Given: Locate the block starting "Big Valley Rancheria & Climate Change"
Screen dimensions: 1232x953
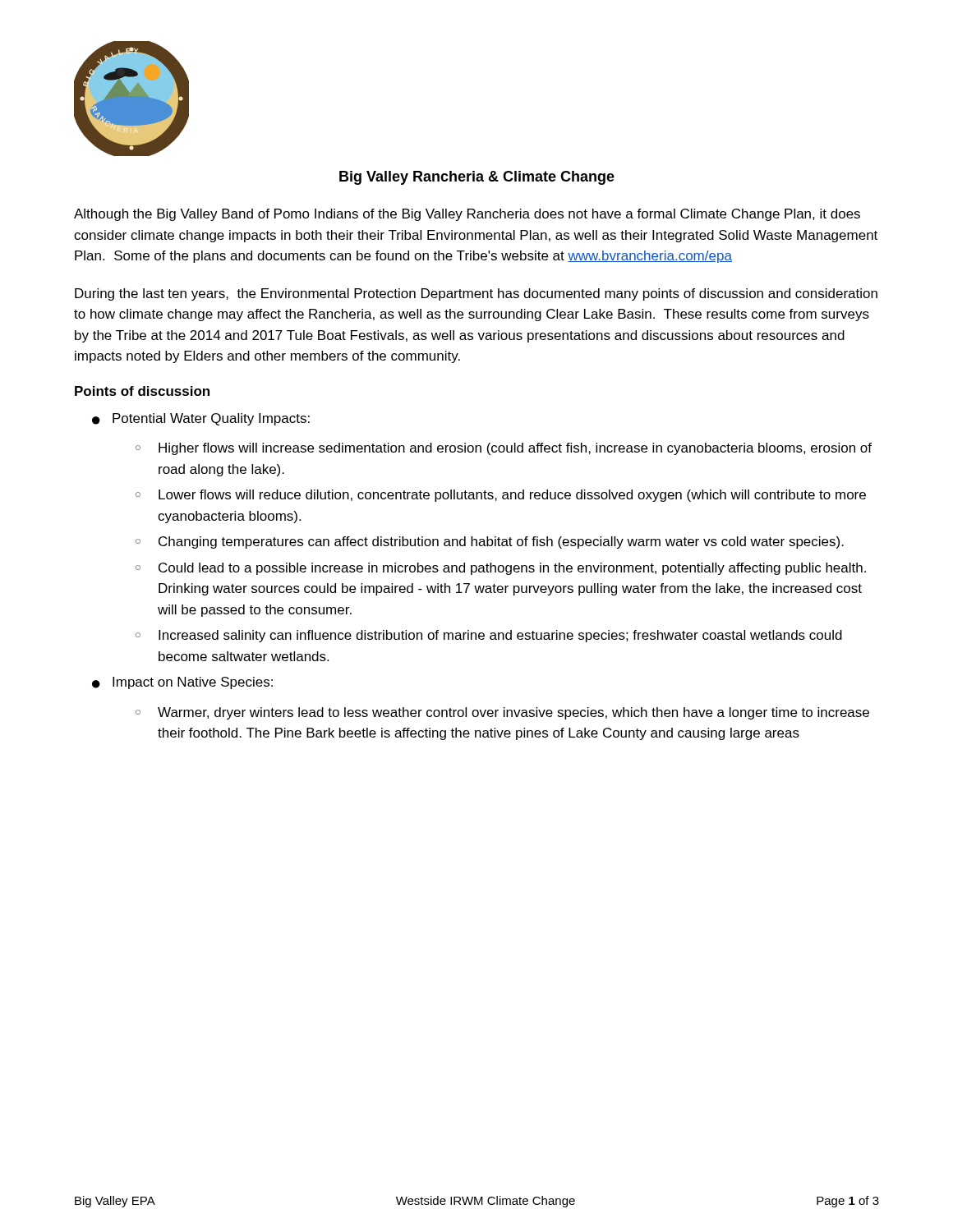Looking at the screenshot, I should point(476,177).
